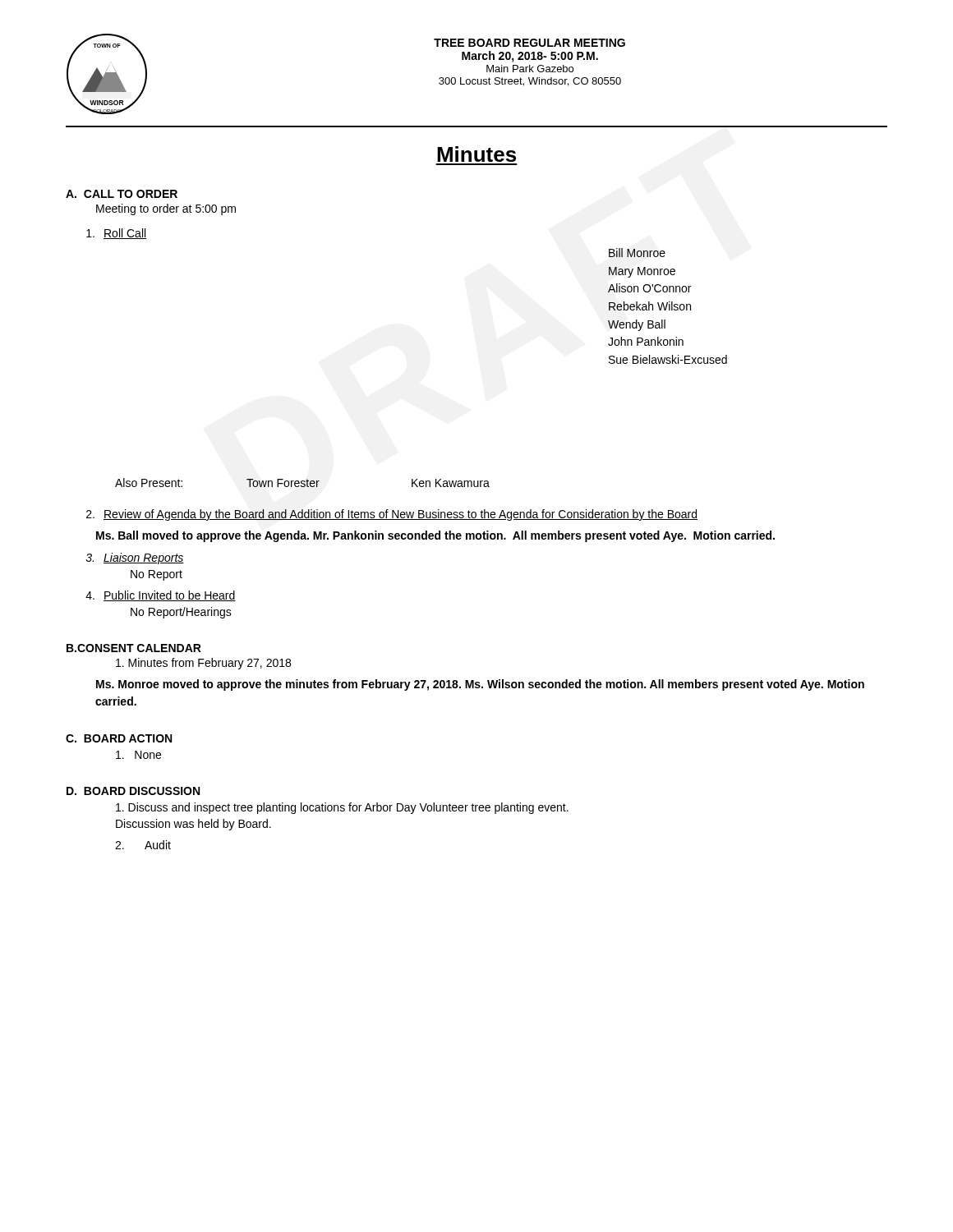The height and width of the screenshot is (1232, 953).
Task: Find the text block starting "Minutes from February"
Action: tap(203, 664)
